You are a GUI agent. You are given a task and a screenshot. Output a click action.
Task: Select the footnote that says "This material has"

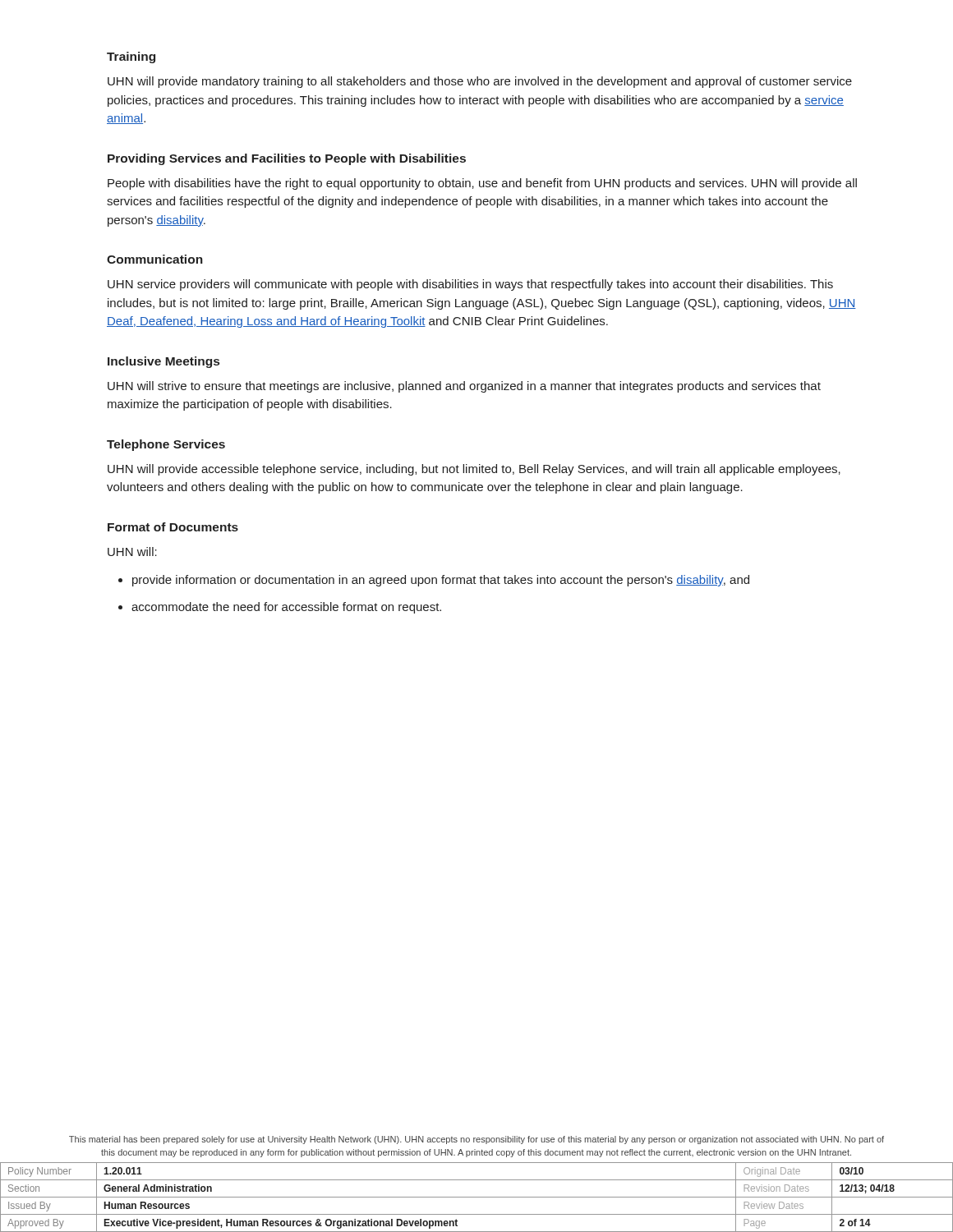(476, 1146)
